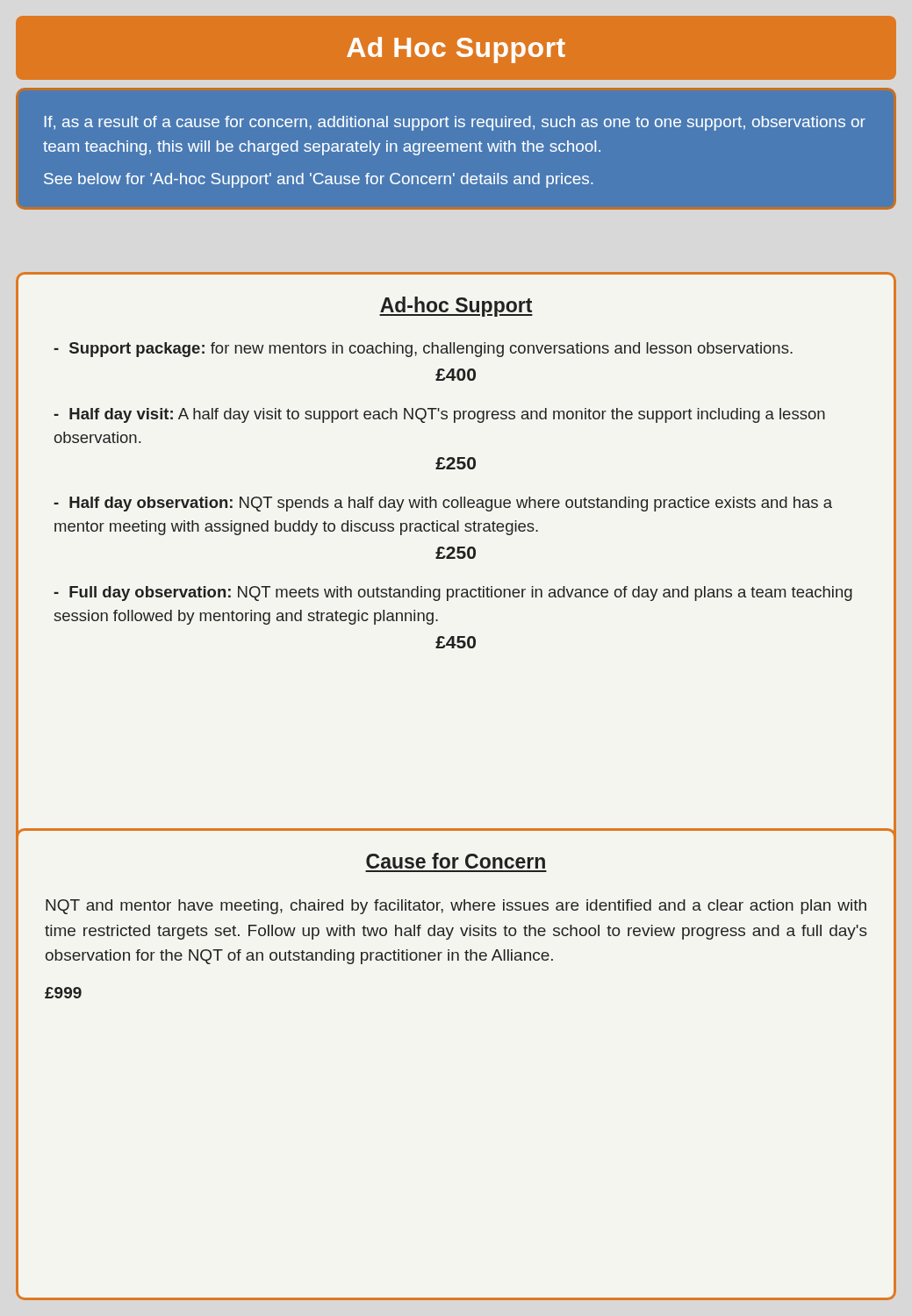The width and height of the screenshot is (912, 1316).
Task: Point to the block starting "Cause for Concern"
Action: pos(456,862)
